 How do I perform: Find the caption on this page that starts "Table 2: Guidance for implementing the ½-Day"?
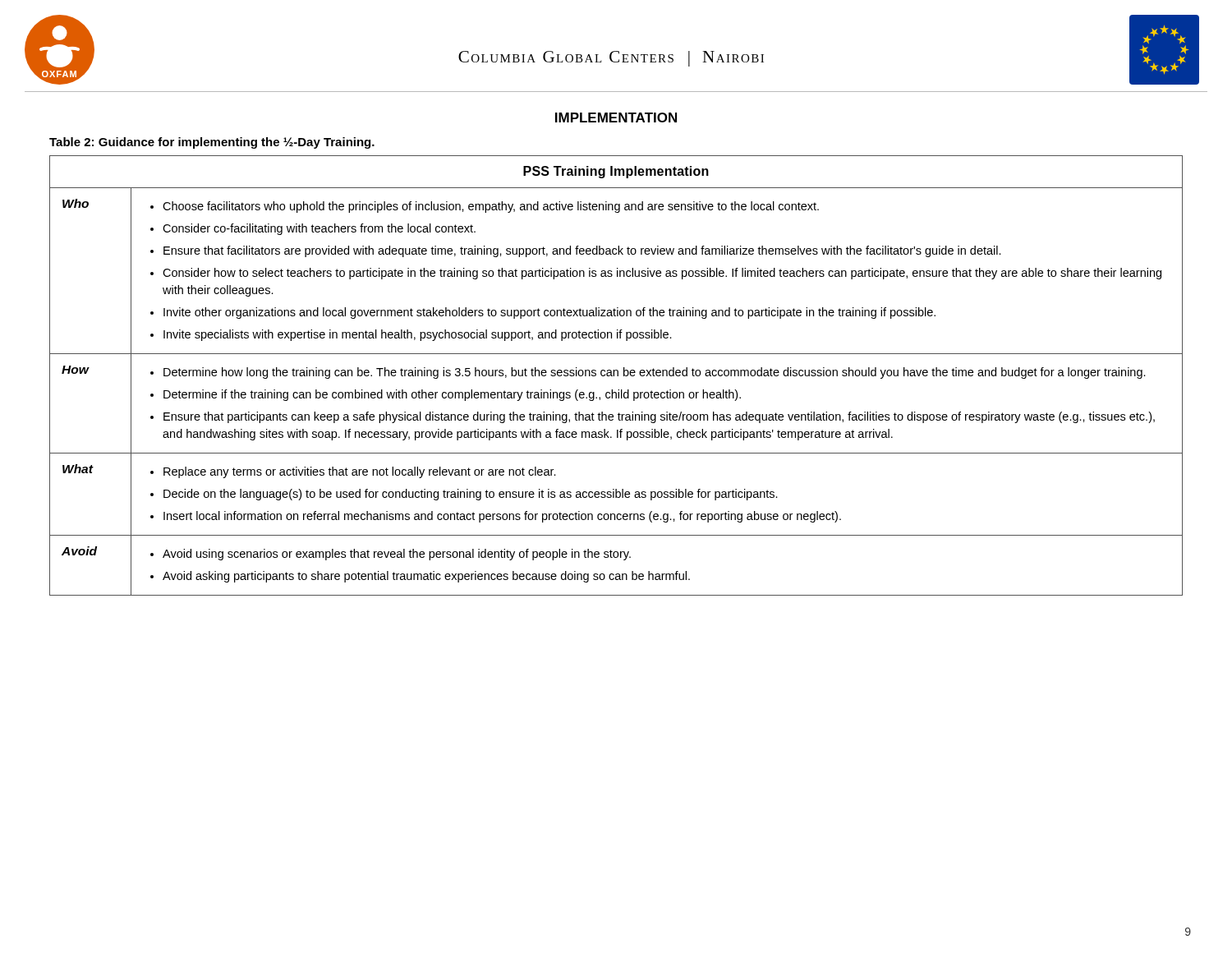click(212, 142)
